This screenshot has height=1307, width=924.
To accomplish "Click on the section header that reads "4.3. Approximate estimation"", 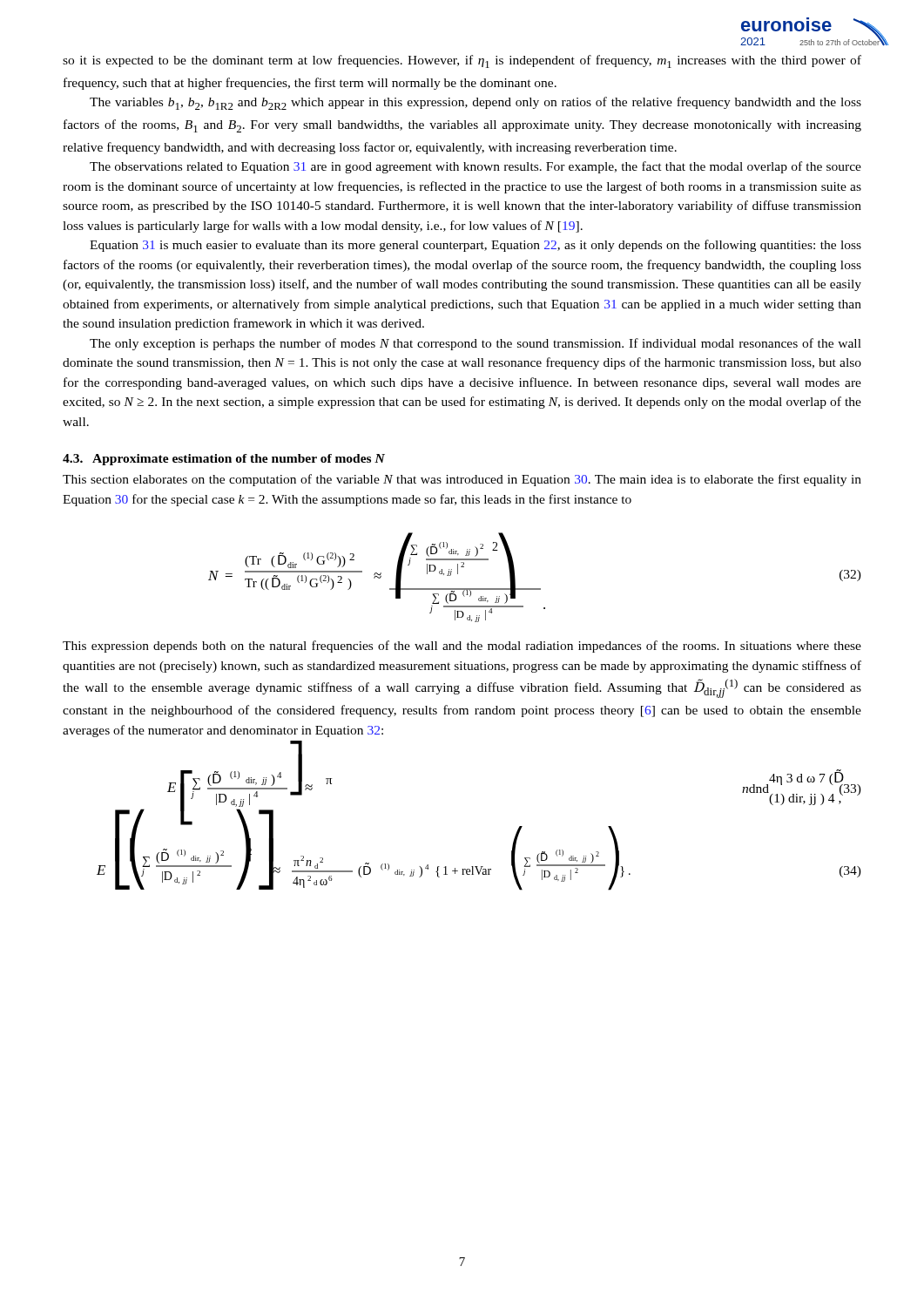I will (224, 458).
